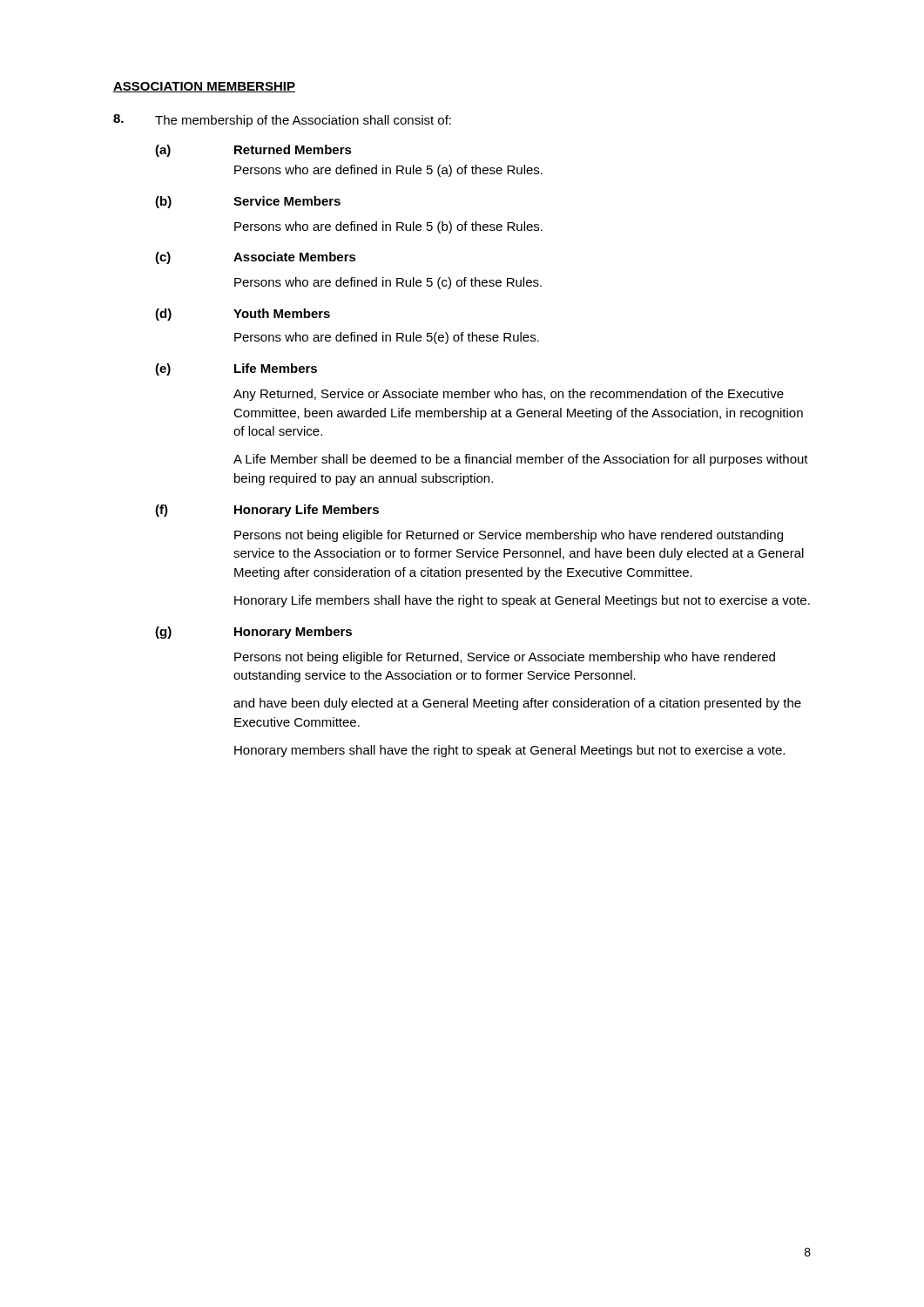Screen dimensions: 1307x924
Task: Locate the block of text that opens with "(g) Honorary Members Persons not"
Action: (483, 691)
